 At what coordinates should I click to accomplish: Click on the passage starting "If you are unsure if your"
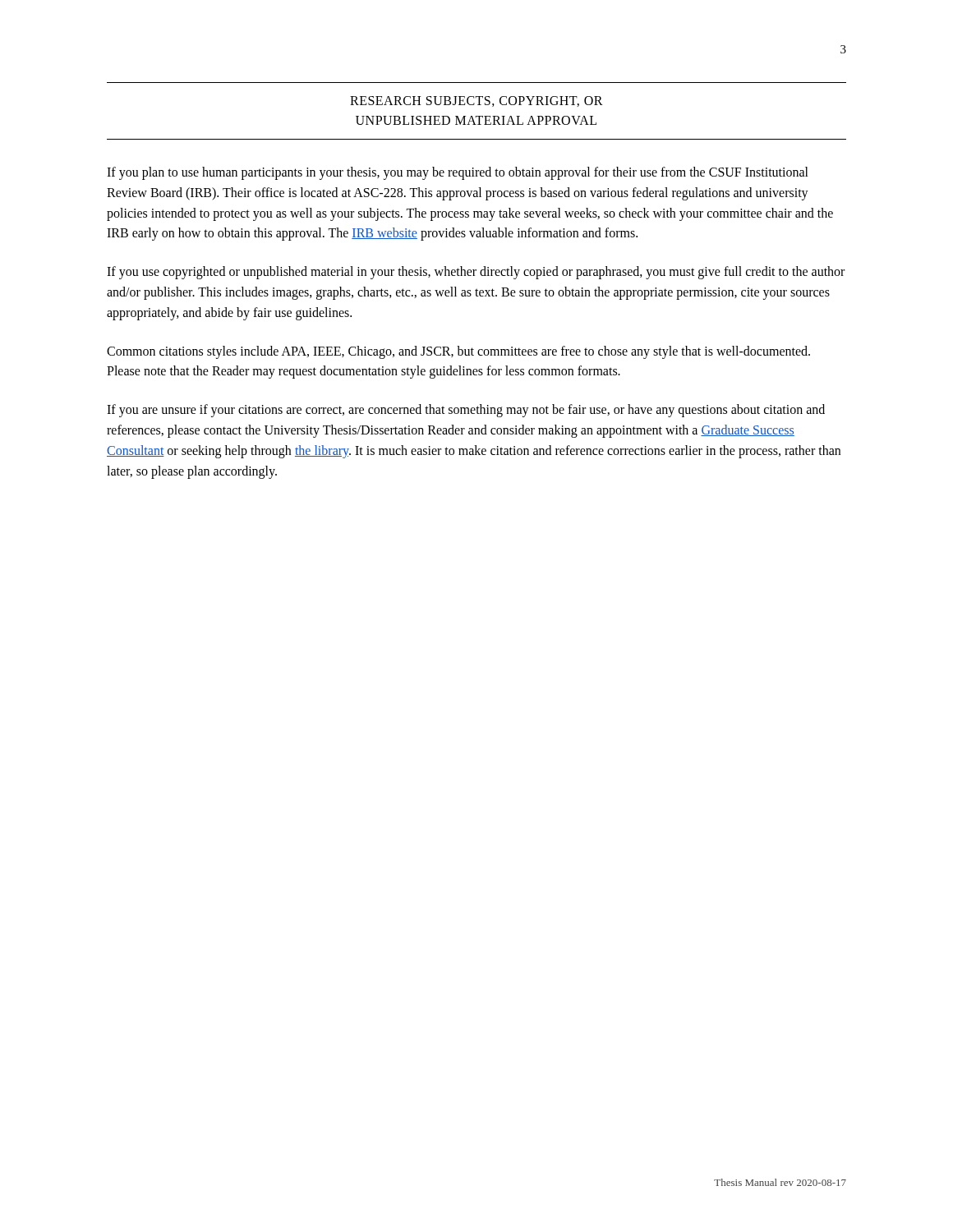[x=474, y=440]
